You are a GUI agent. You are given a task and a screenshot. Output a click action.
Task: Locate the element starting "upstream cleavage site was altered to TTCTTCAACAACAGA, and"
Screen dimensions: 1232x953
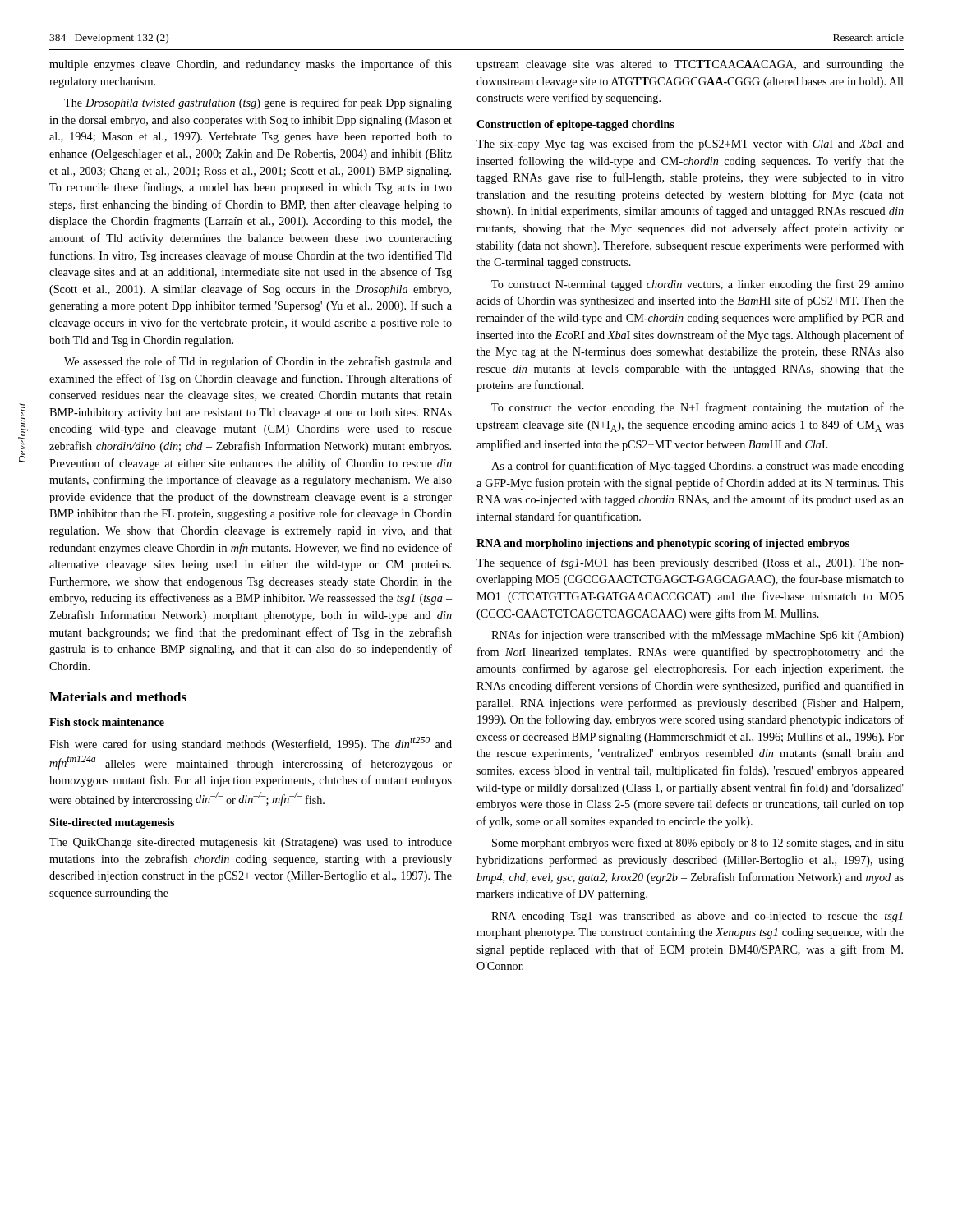(690, 81)
